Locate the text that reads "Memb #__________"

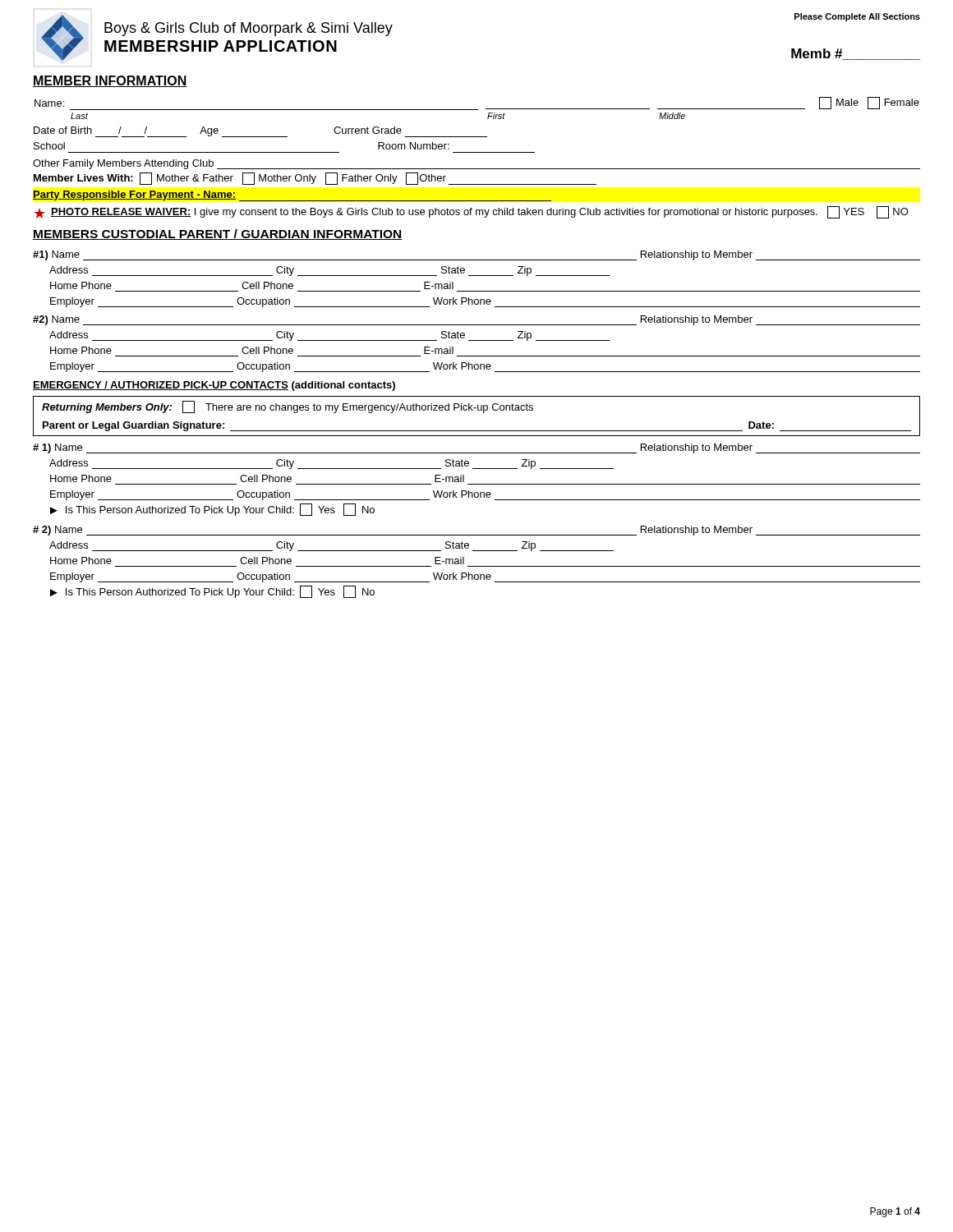pos(855,54)
